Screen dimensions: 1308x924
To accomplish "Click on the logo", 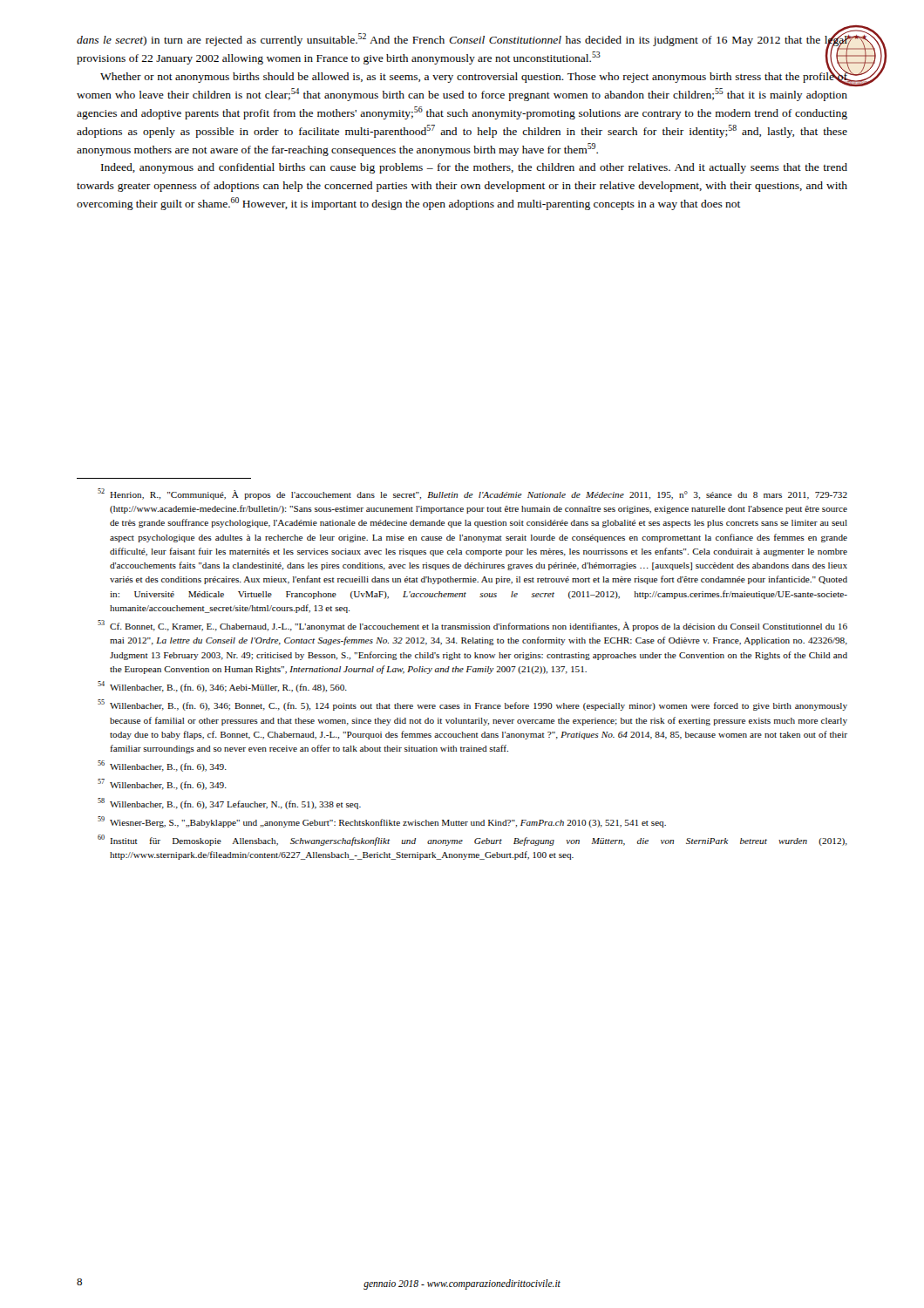I will pyautogui.click(x=856, y=56).
